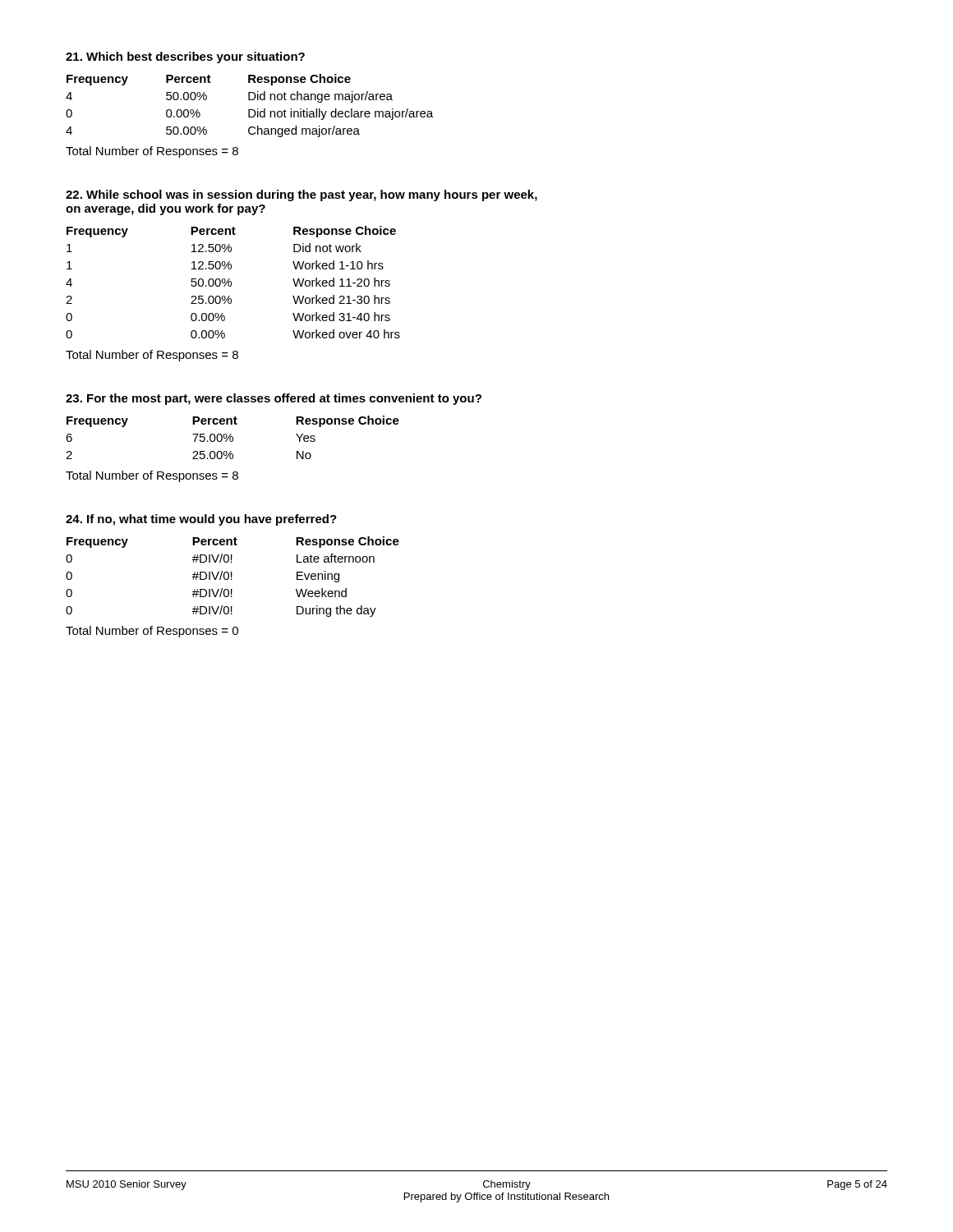Locate the section header that opens with "24. If no,"
The image size is (953, 1232).
click(x=201, y=519)
